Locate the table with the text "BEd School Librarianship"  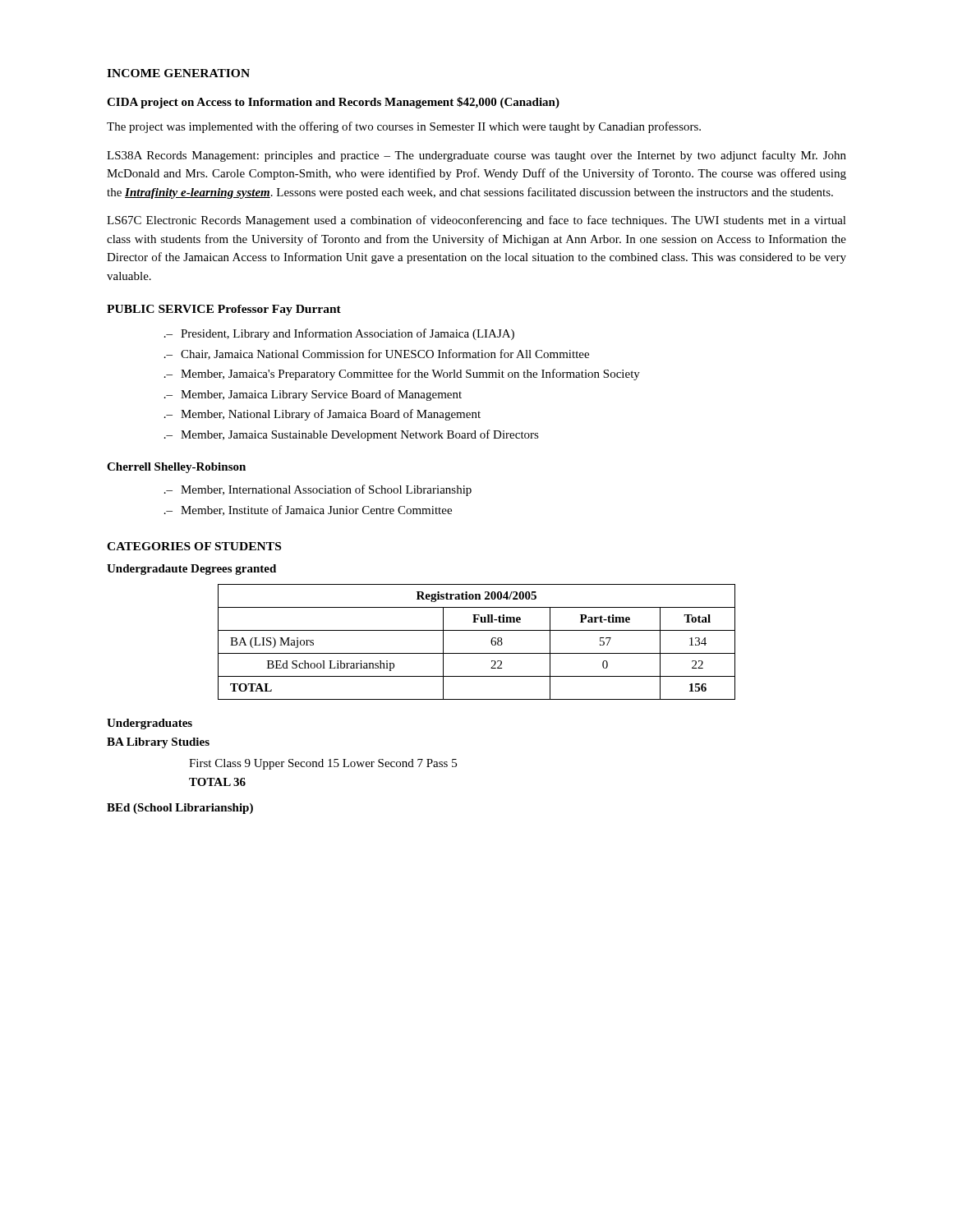[476, 642]
